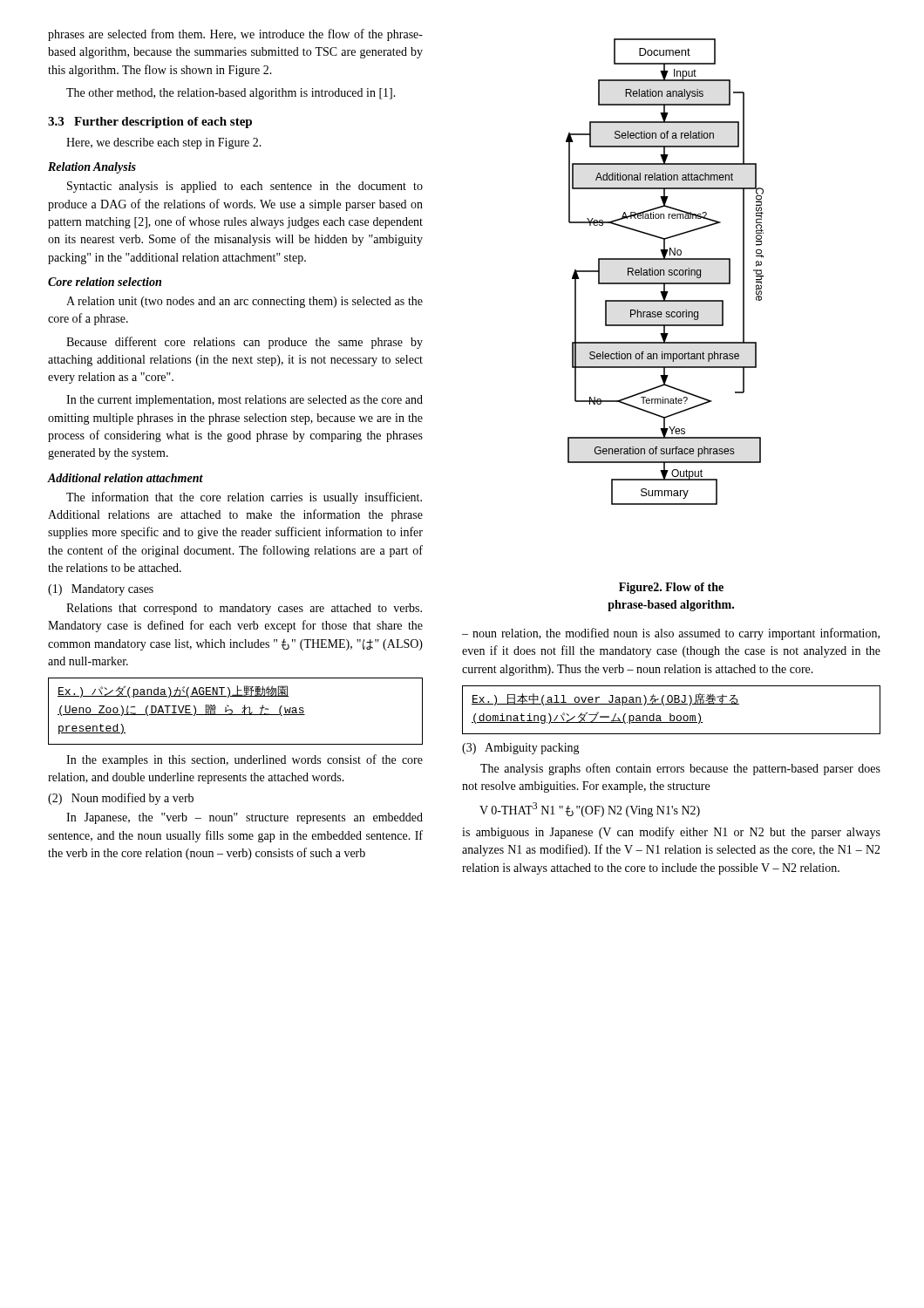Locate the text starting "V 0-THAT3 N1 "も"(OF) N2 (Ving"
Image resolution: width=924 pixels, height=1308 pixels.
590,809
